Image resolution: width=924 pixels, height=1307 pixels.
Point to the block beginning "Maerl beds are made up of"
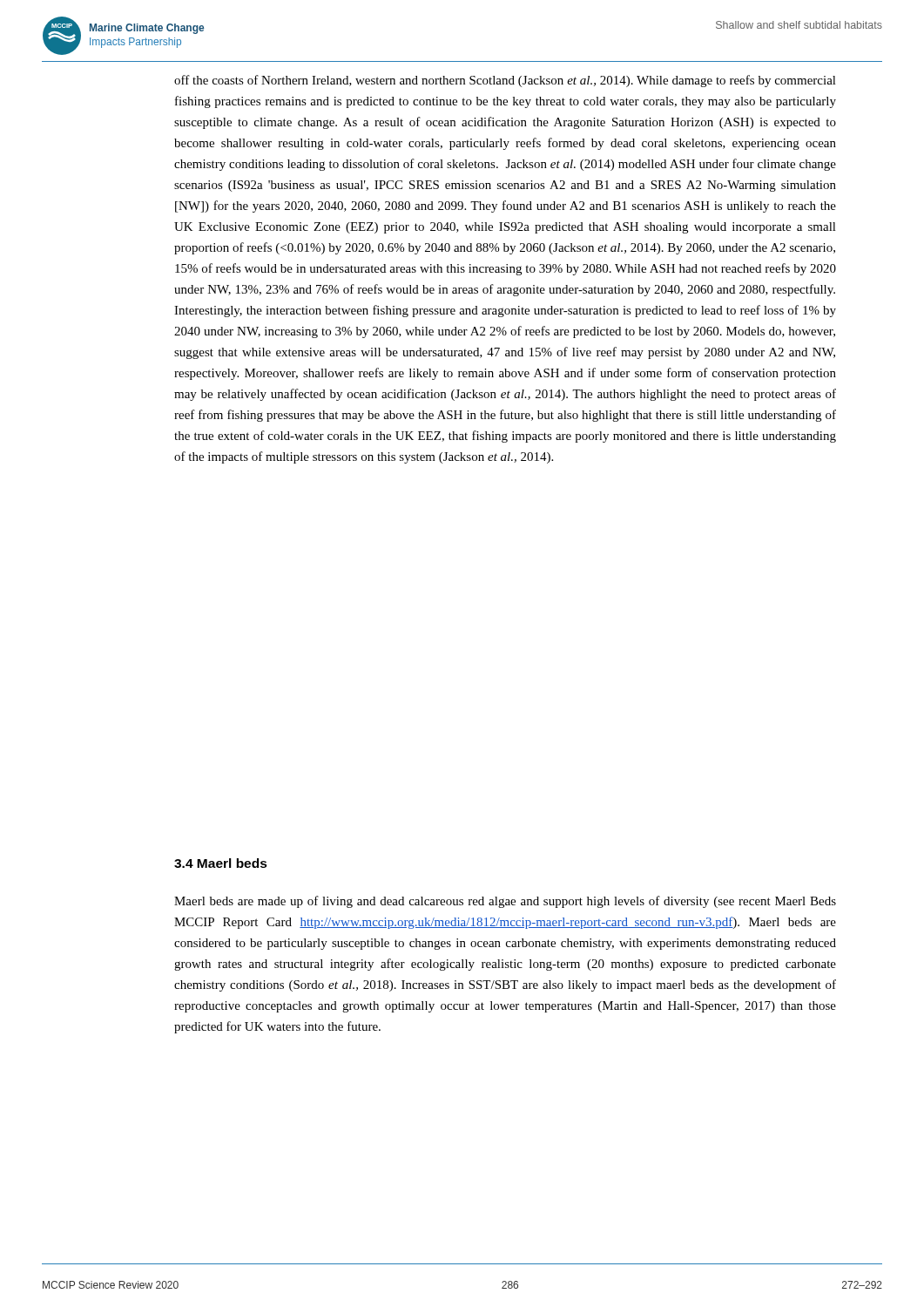505,964
